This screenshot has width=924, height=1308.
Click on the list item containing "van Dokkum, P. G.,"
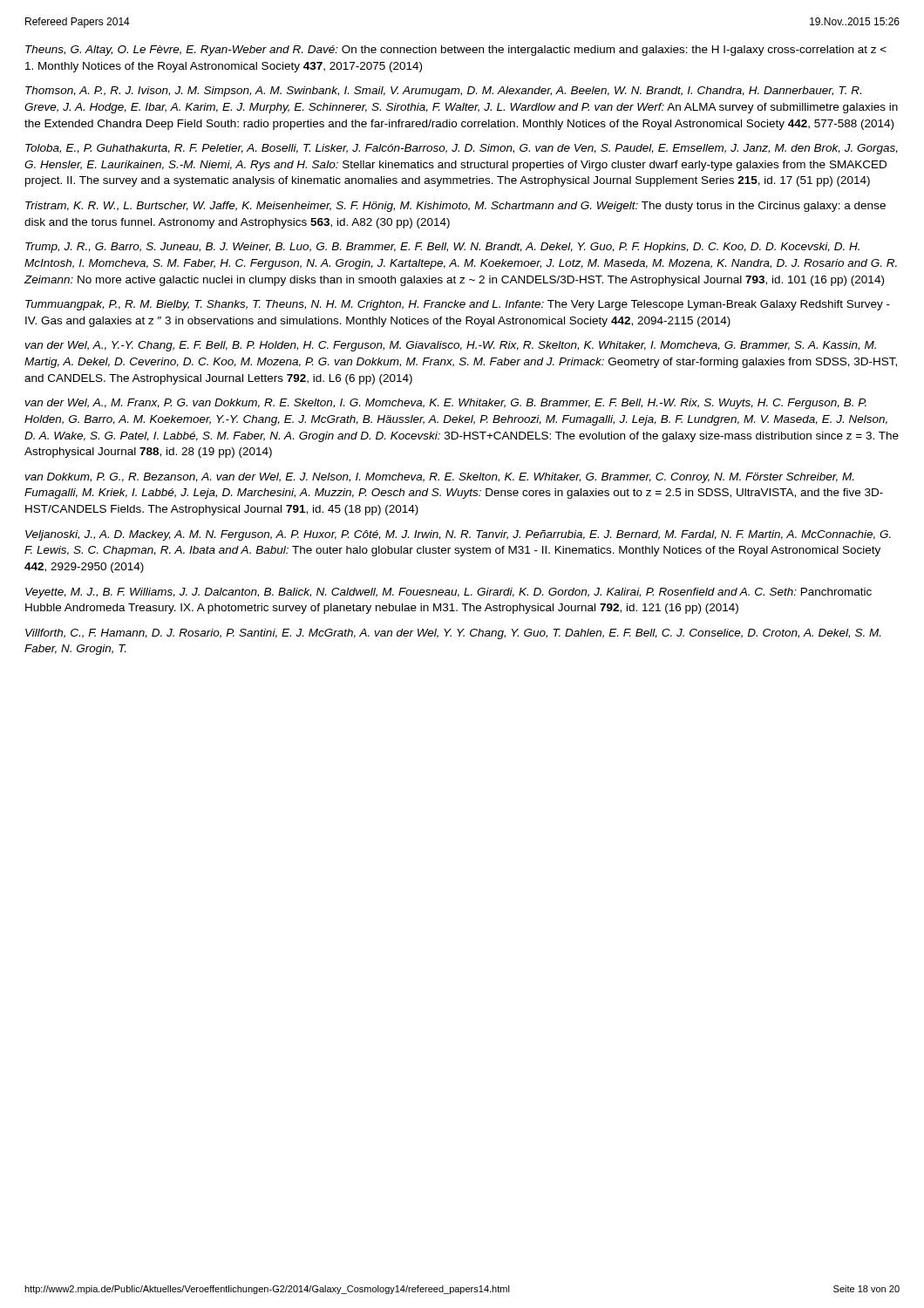coord(454,493)
